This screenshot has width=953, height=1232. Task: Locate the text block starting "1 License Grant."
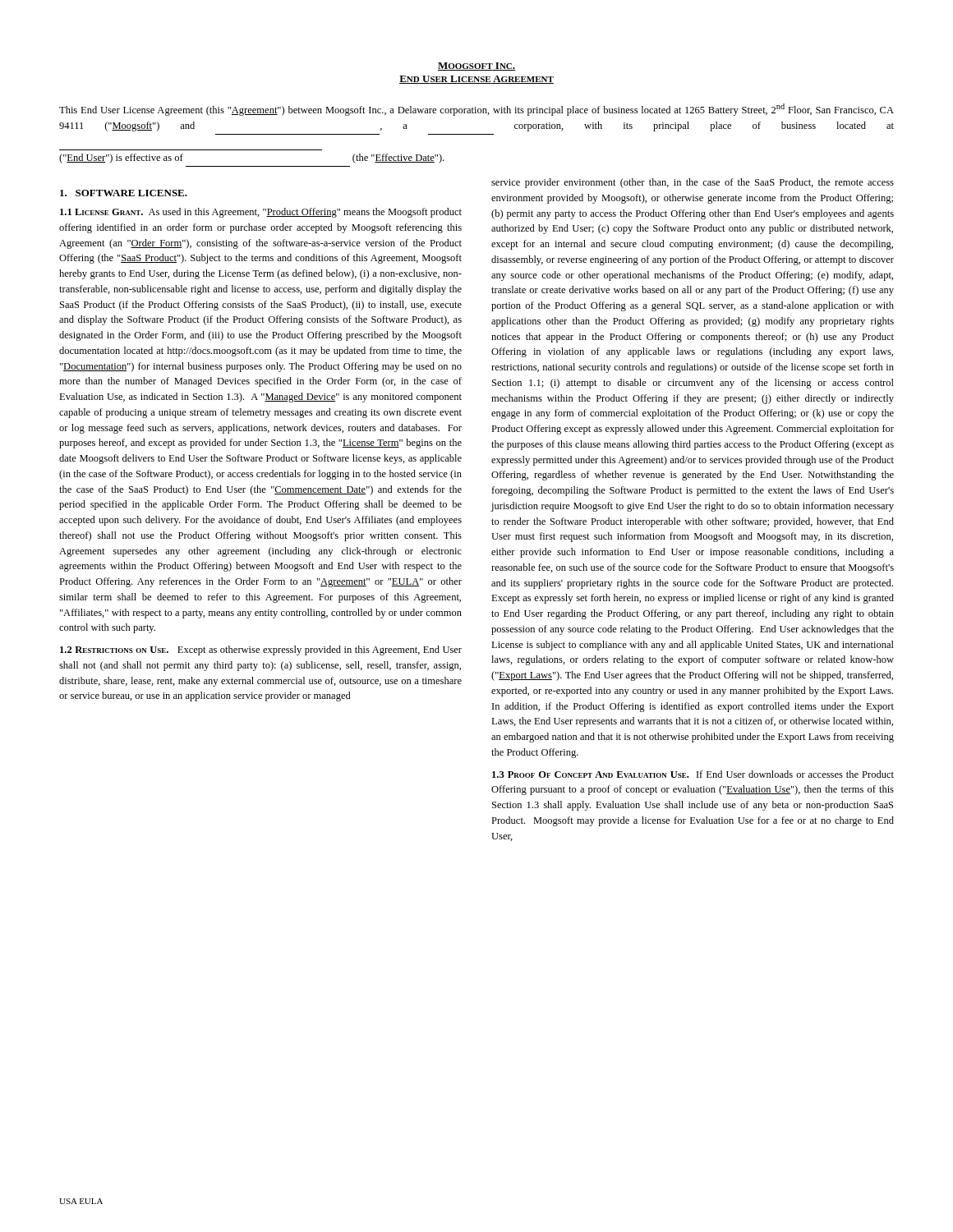[x=260, y=420]
